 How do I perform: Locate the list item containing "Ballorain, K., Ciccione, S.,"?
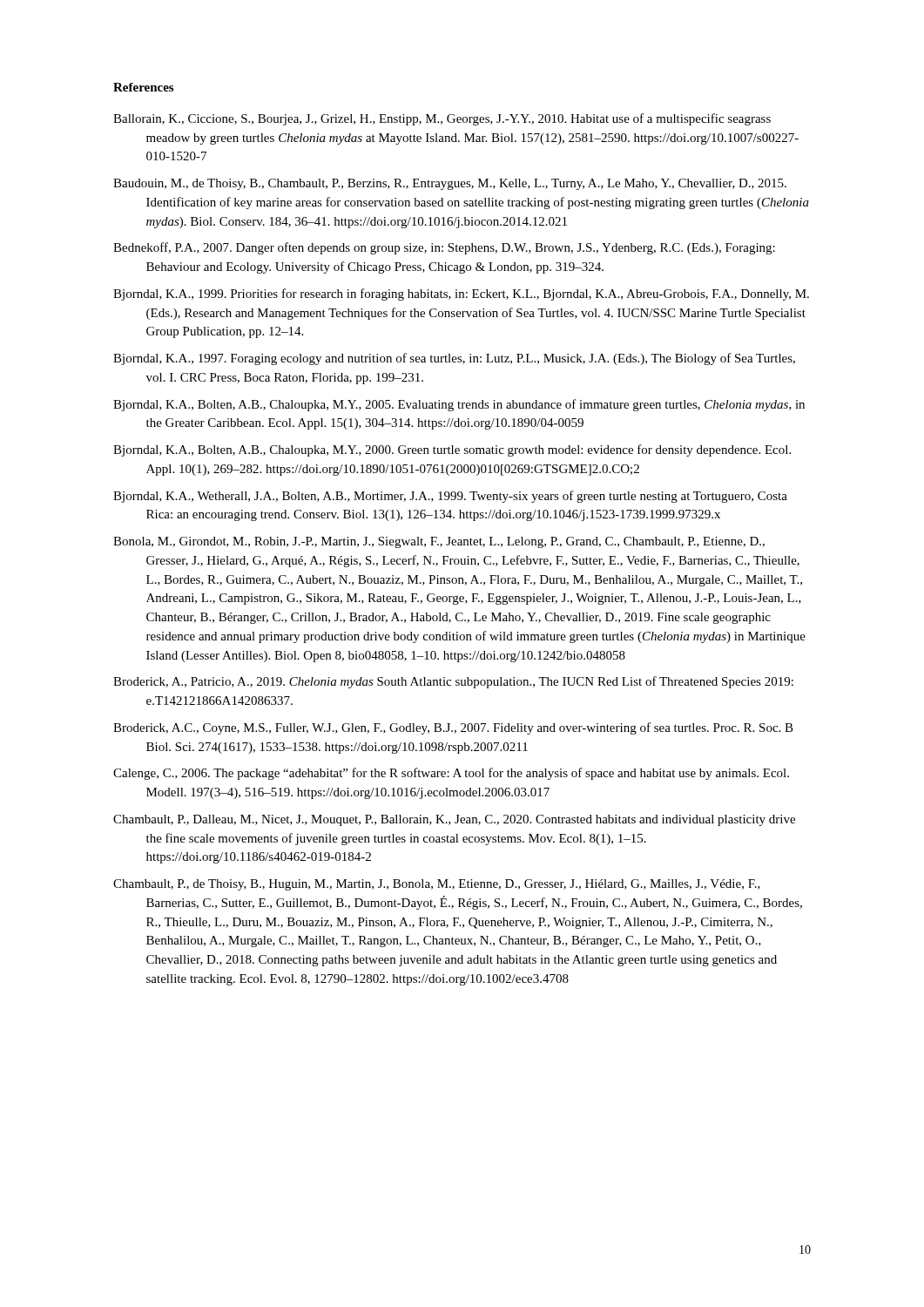456,137
